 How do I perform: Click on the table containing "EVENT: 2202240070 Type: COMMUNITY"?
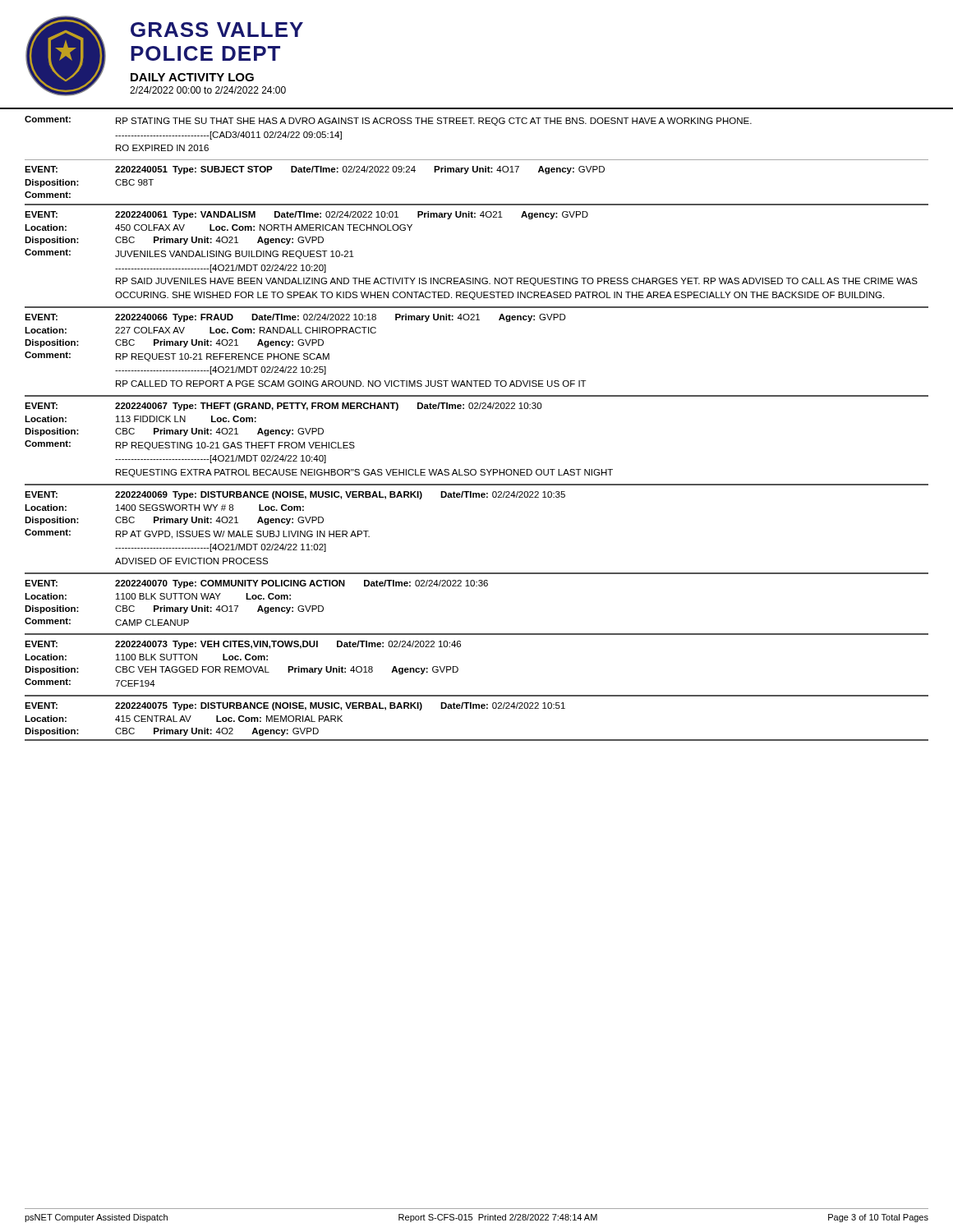click(476, 605)
